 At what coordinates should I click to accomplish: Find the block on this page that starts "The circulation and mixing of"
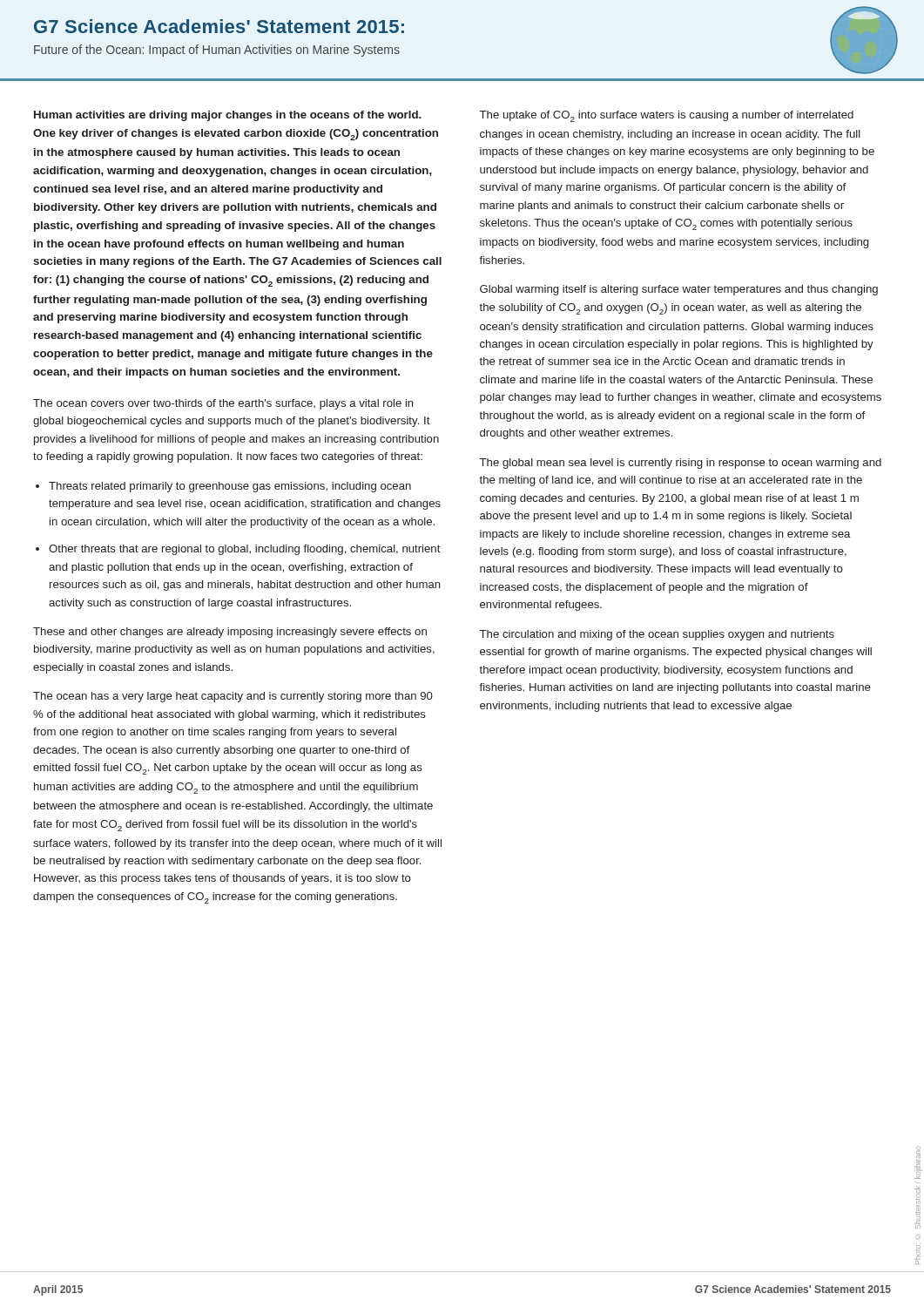(681, 670)
